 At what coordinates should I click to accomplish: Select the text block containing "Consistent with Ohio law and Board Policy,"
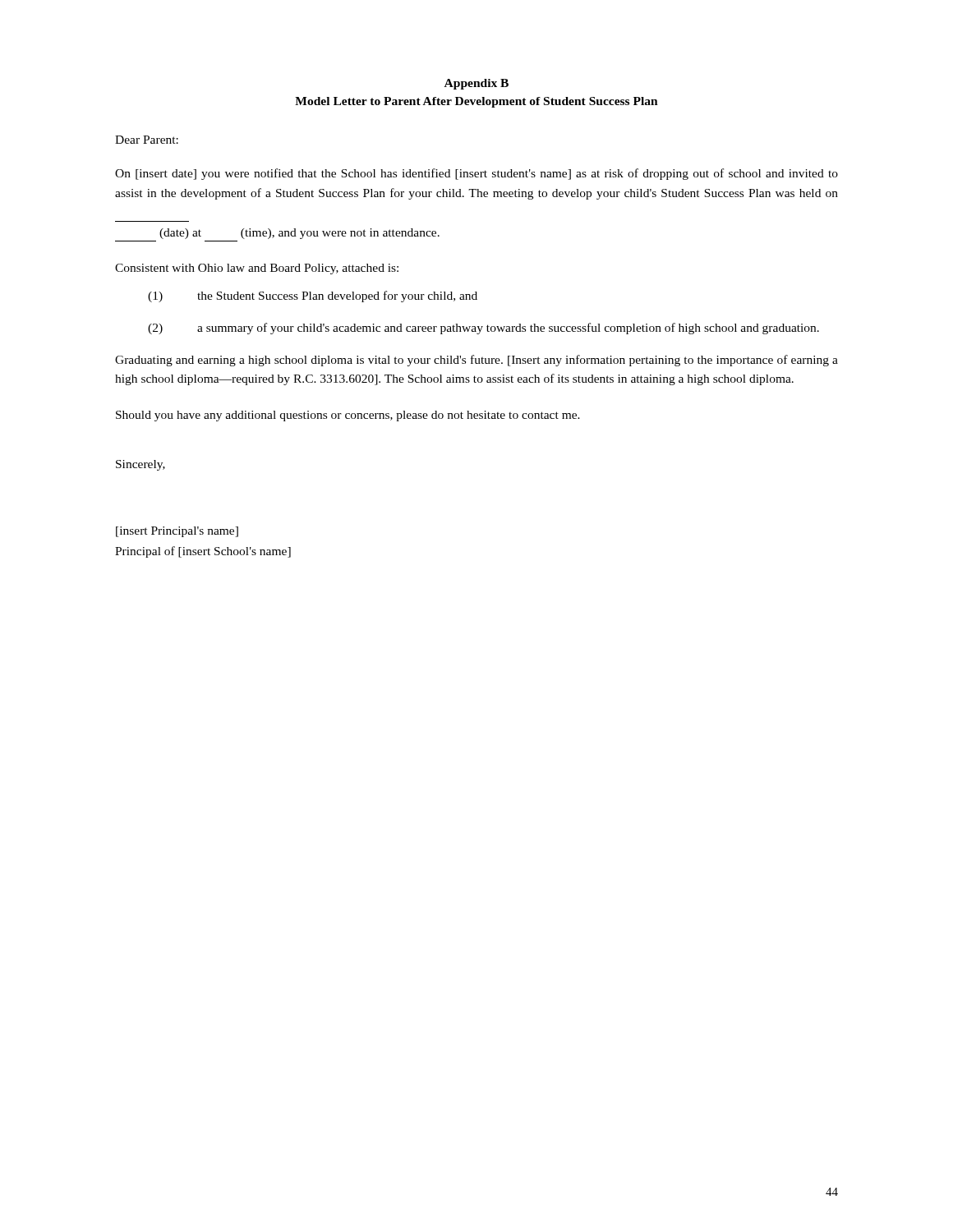pyautogui.click(x=257, y=268)
